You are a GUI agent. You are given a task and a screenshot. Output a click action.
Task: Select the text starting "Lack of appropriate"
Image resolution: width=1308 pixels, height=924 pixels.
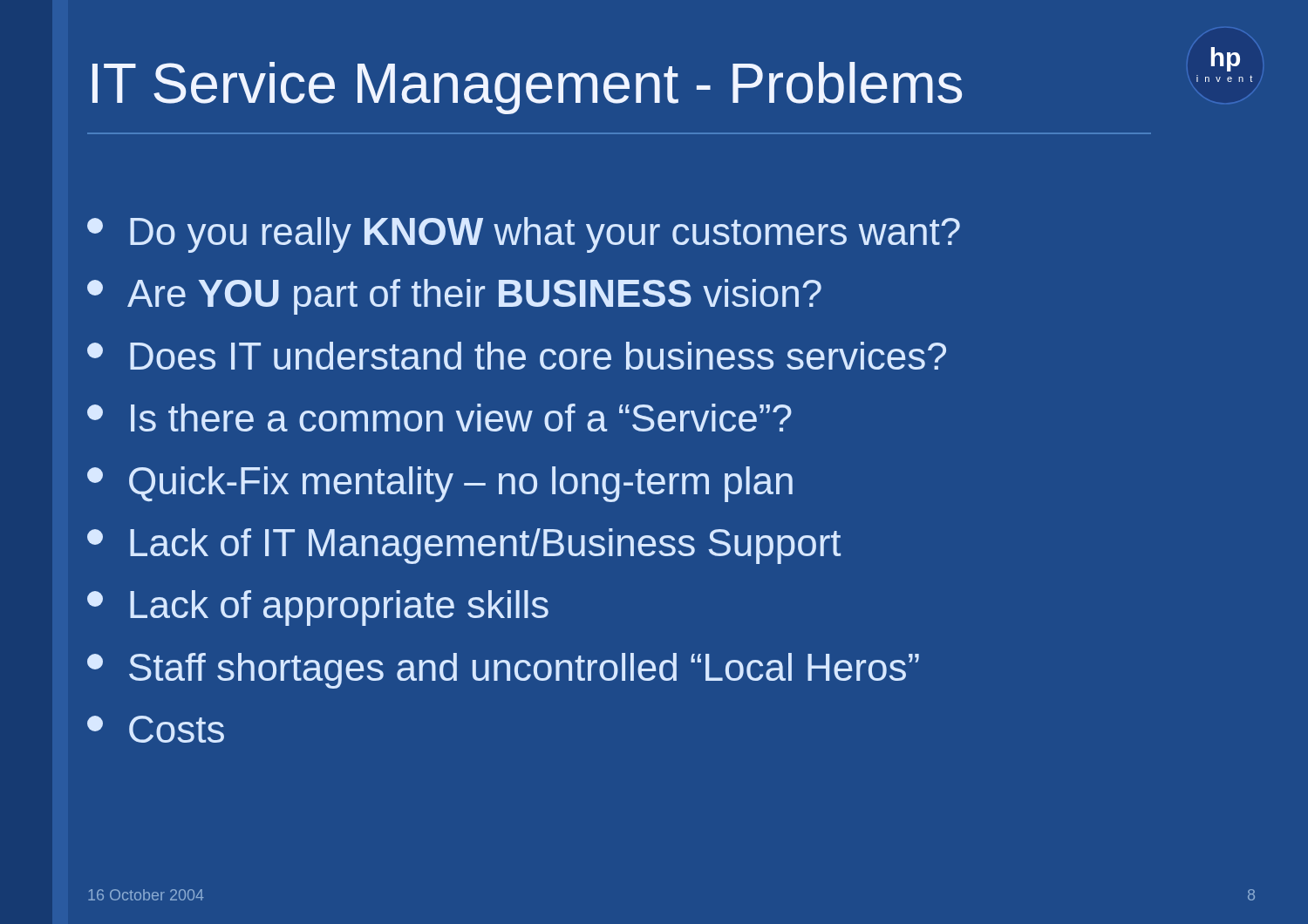click(318, 605)
